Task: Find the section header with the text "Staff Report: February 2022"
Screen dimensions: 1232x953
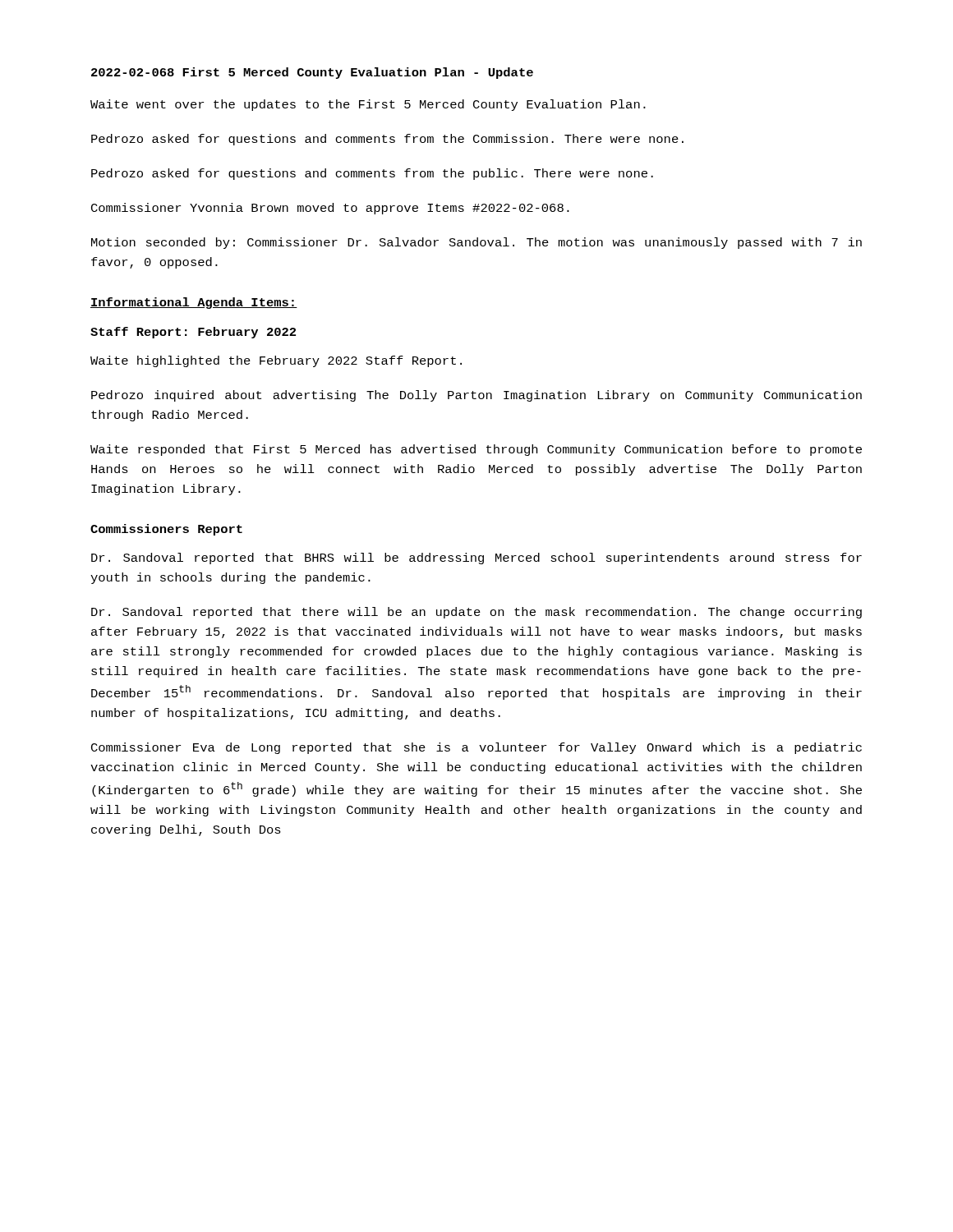Action: click(194, 333)
